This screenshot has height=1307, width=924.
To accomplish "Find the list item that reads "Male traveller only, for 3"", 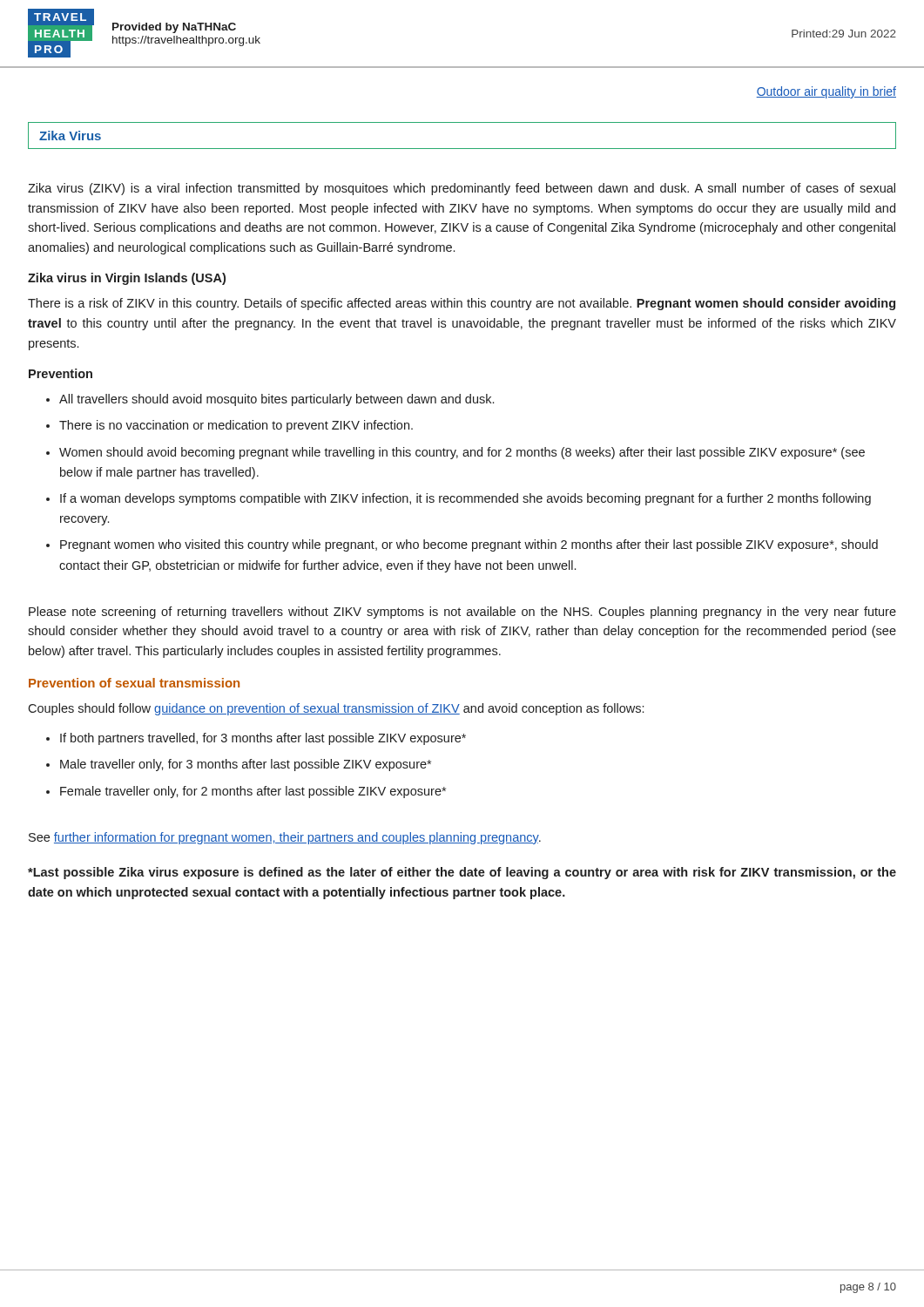I will point(245,765).
